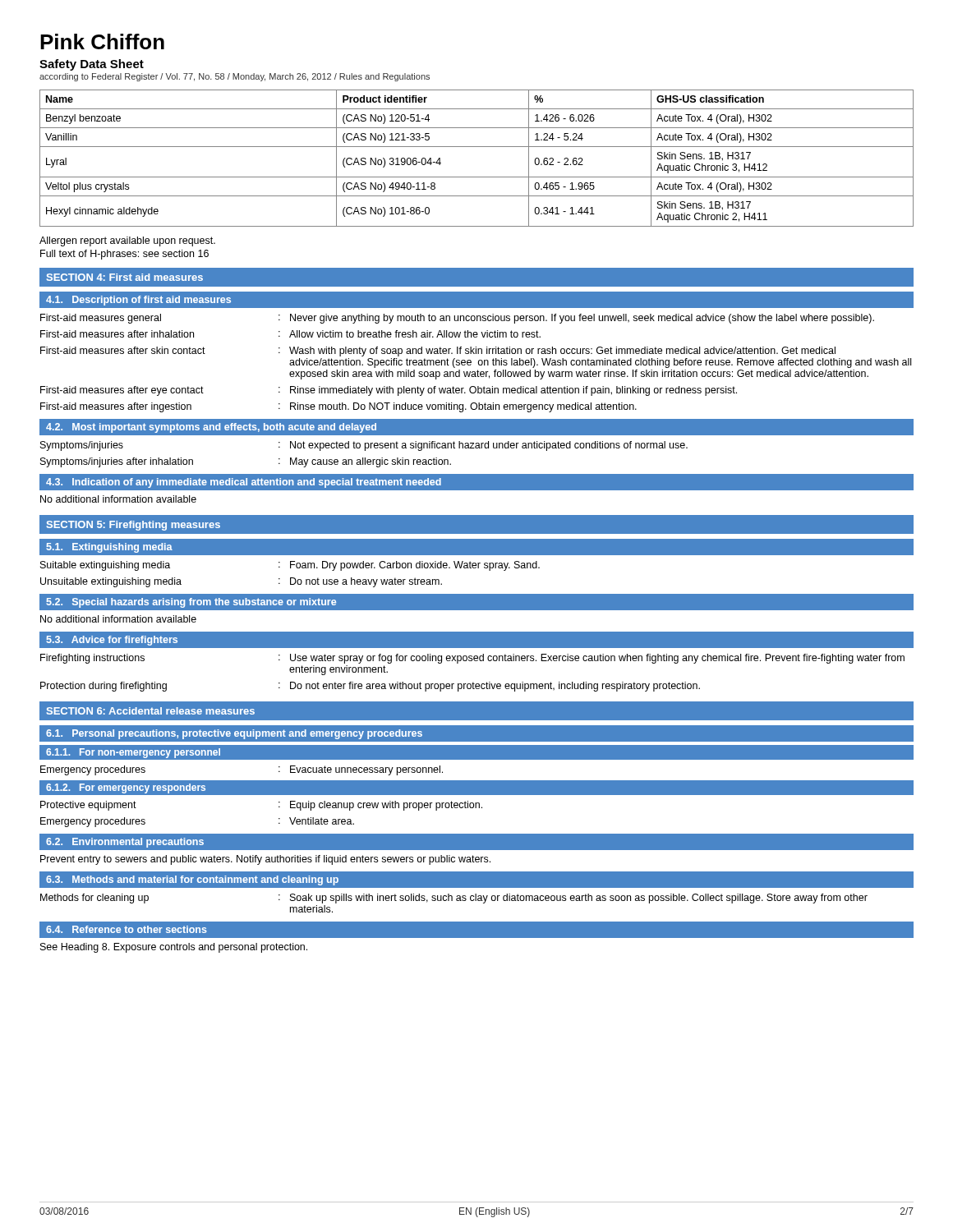Locate the block of text that opens with "Firefighting instructions : Use water"
953x1232 pixels.
click(x=476, y=664)
